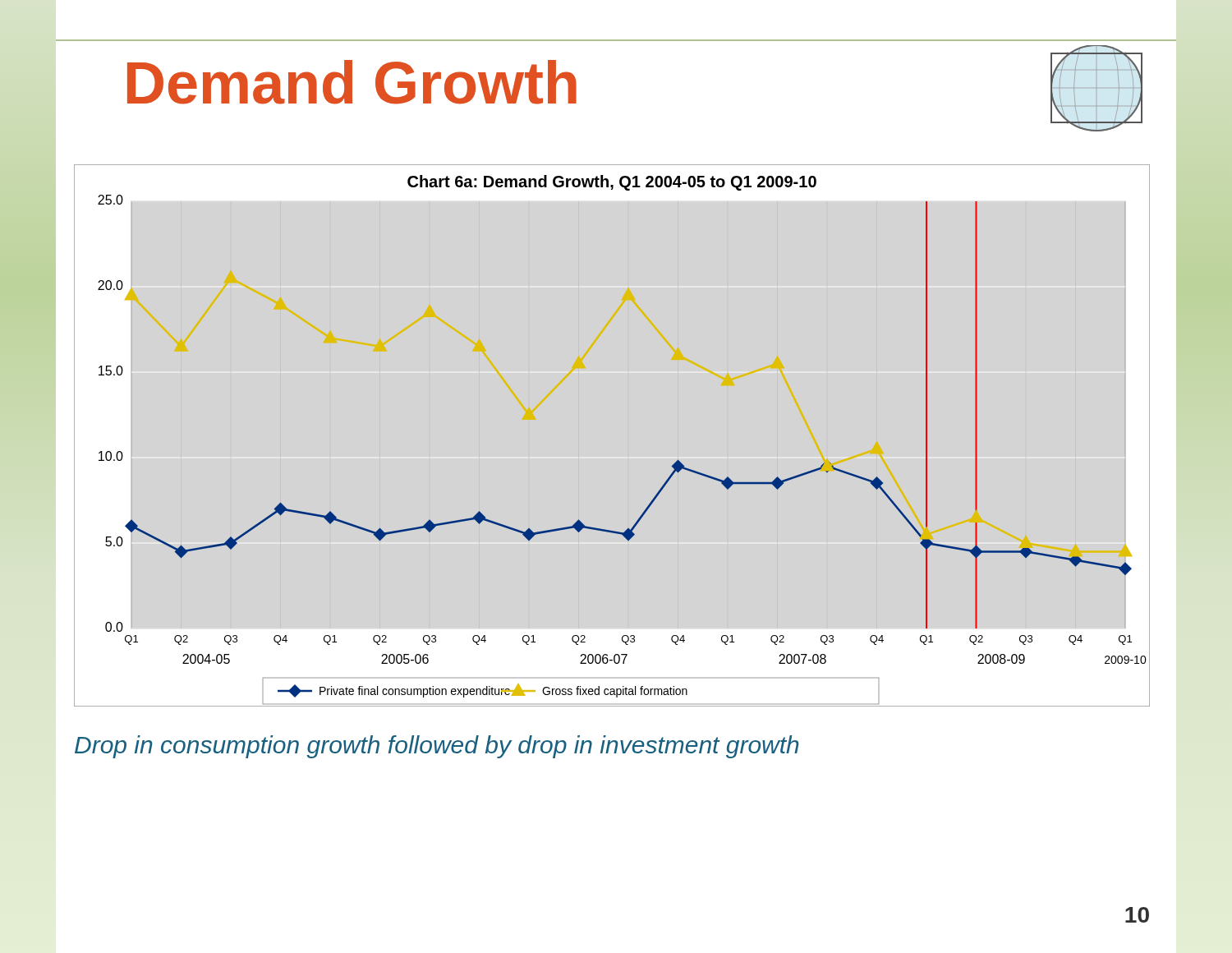The width and height of the screenshot is (1232, 953).
Task: Select the passage starting "Demand Growth"
Action: [x=493, y=83]
